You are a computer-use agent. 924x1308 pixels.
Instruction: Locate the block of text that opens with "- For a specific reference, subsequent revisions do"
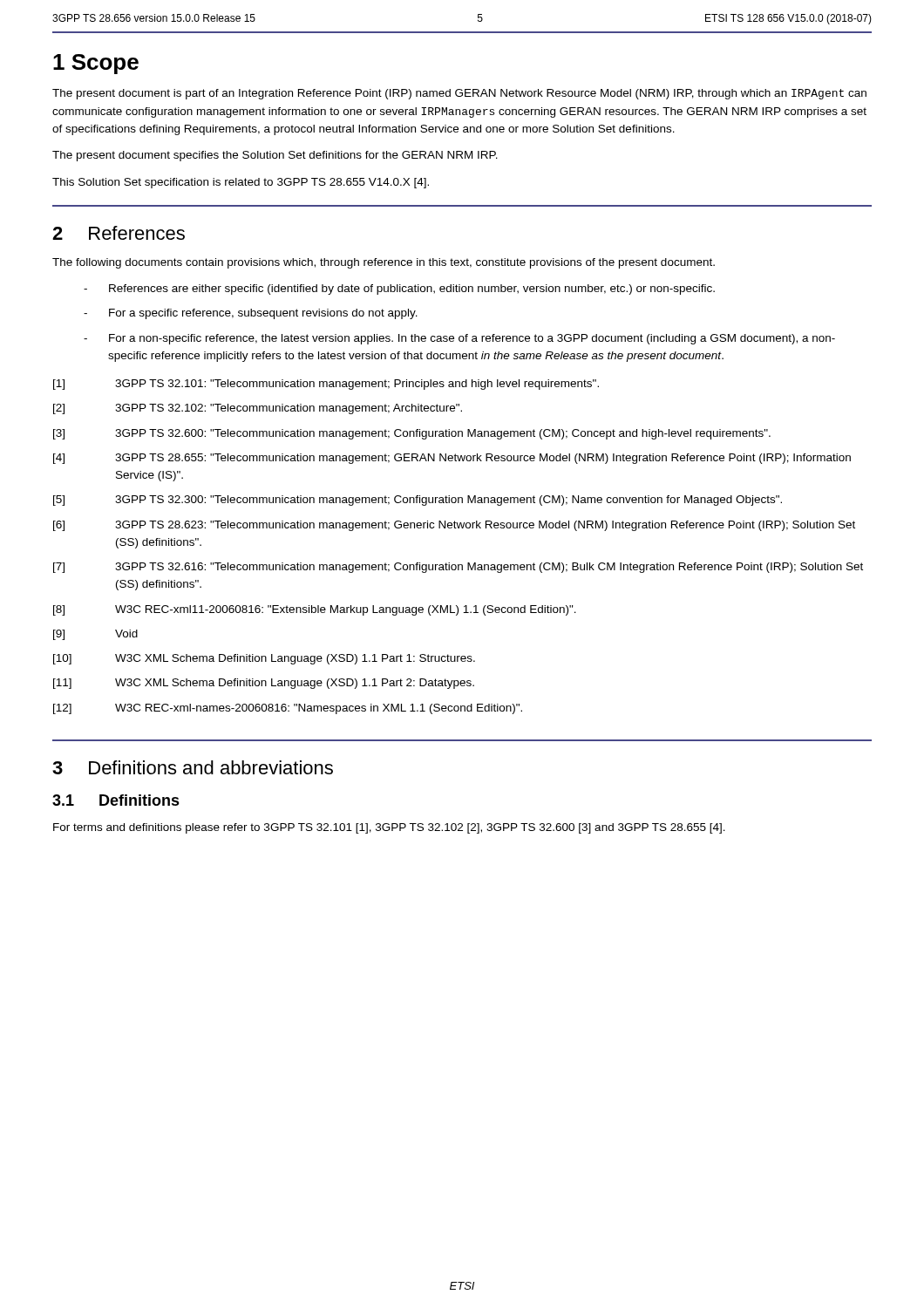(x=235, y=313)
